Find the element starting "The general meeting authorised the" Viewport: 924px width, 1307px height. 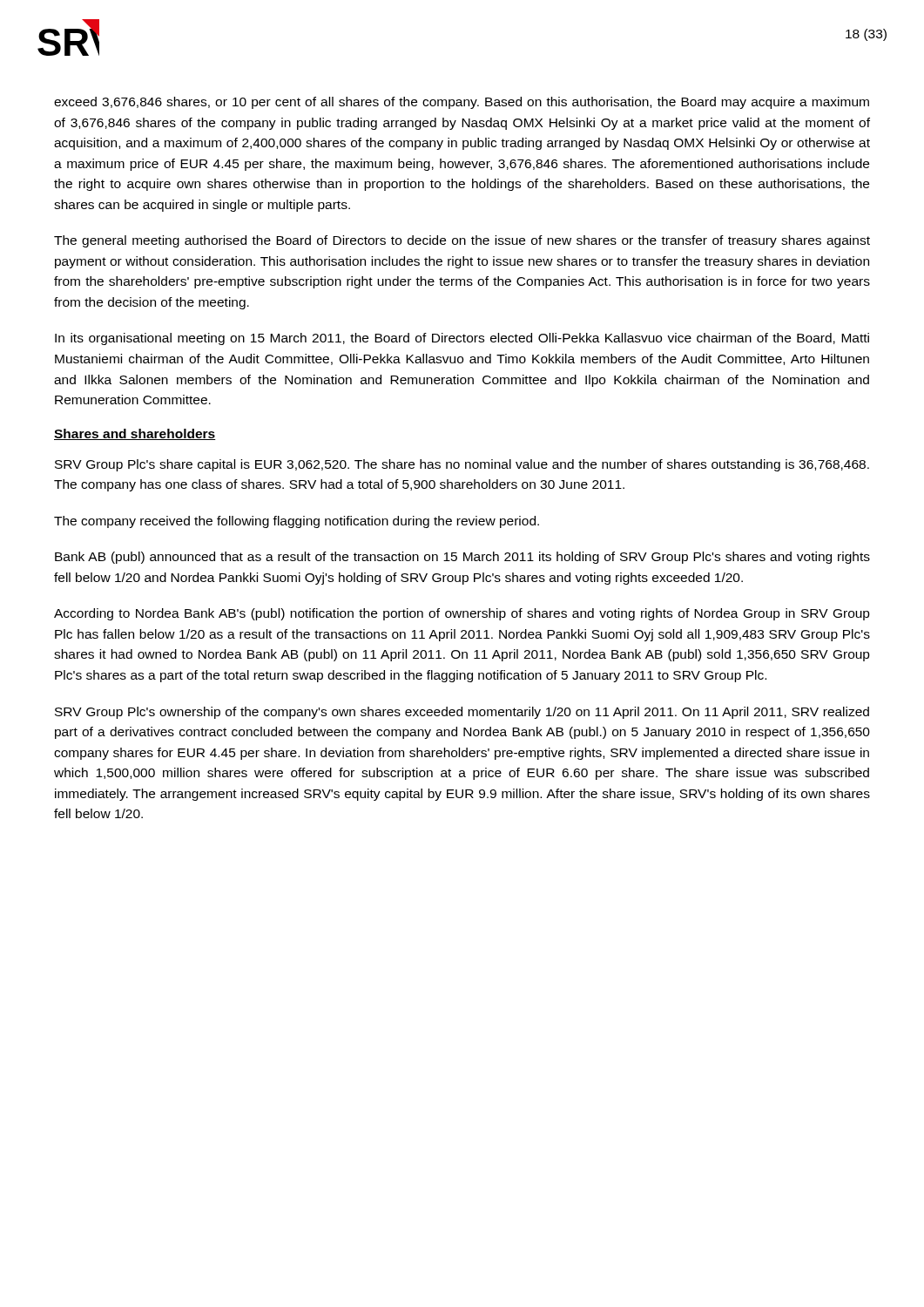pyautogui.click(x=462, y=271)
